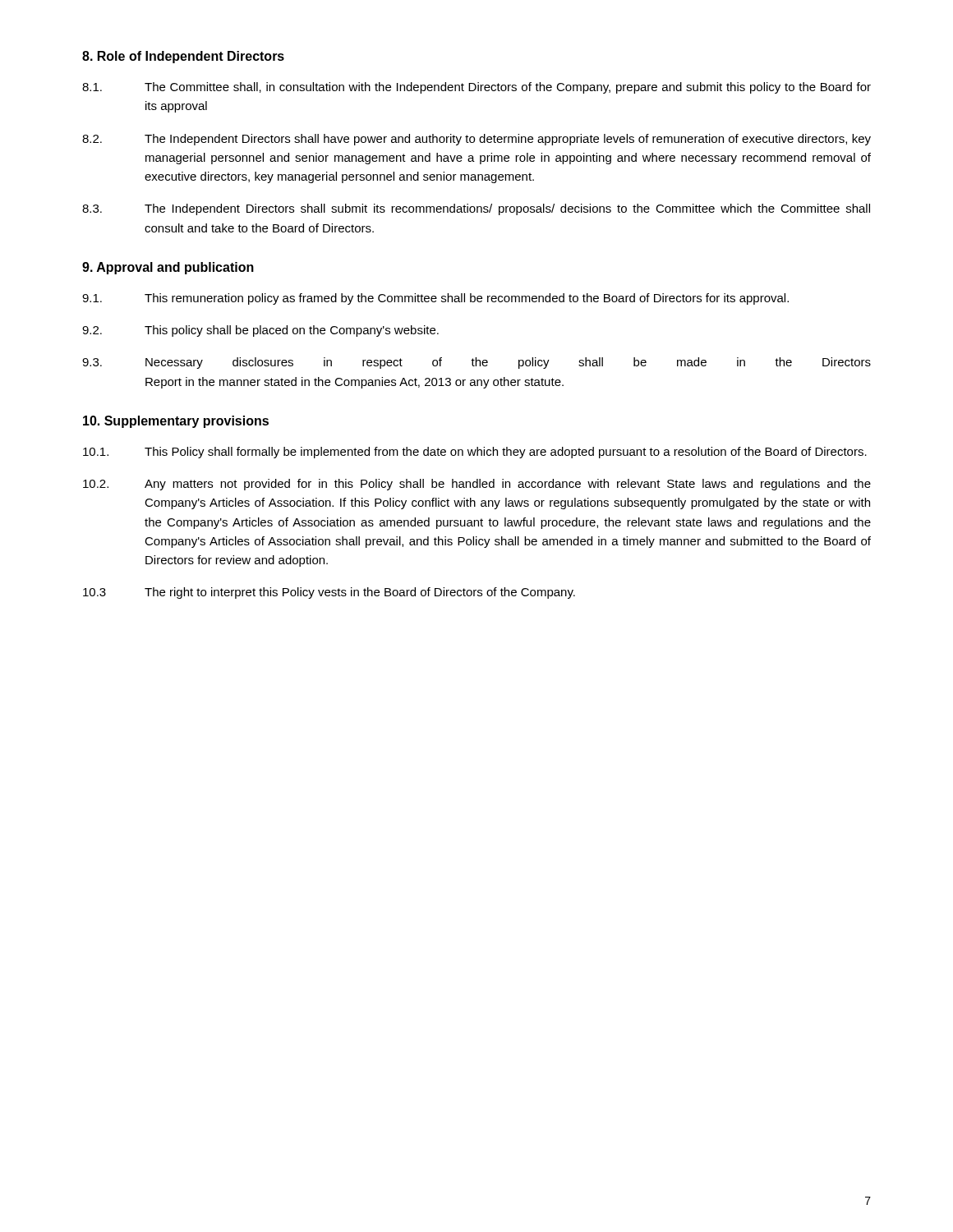Locate the block of text that opens with "8.1. The Committee shall,"
This screenshot has height=1232, width=953.
coord(476,96)
